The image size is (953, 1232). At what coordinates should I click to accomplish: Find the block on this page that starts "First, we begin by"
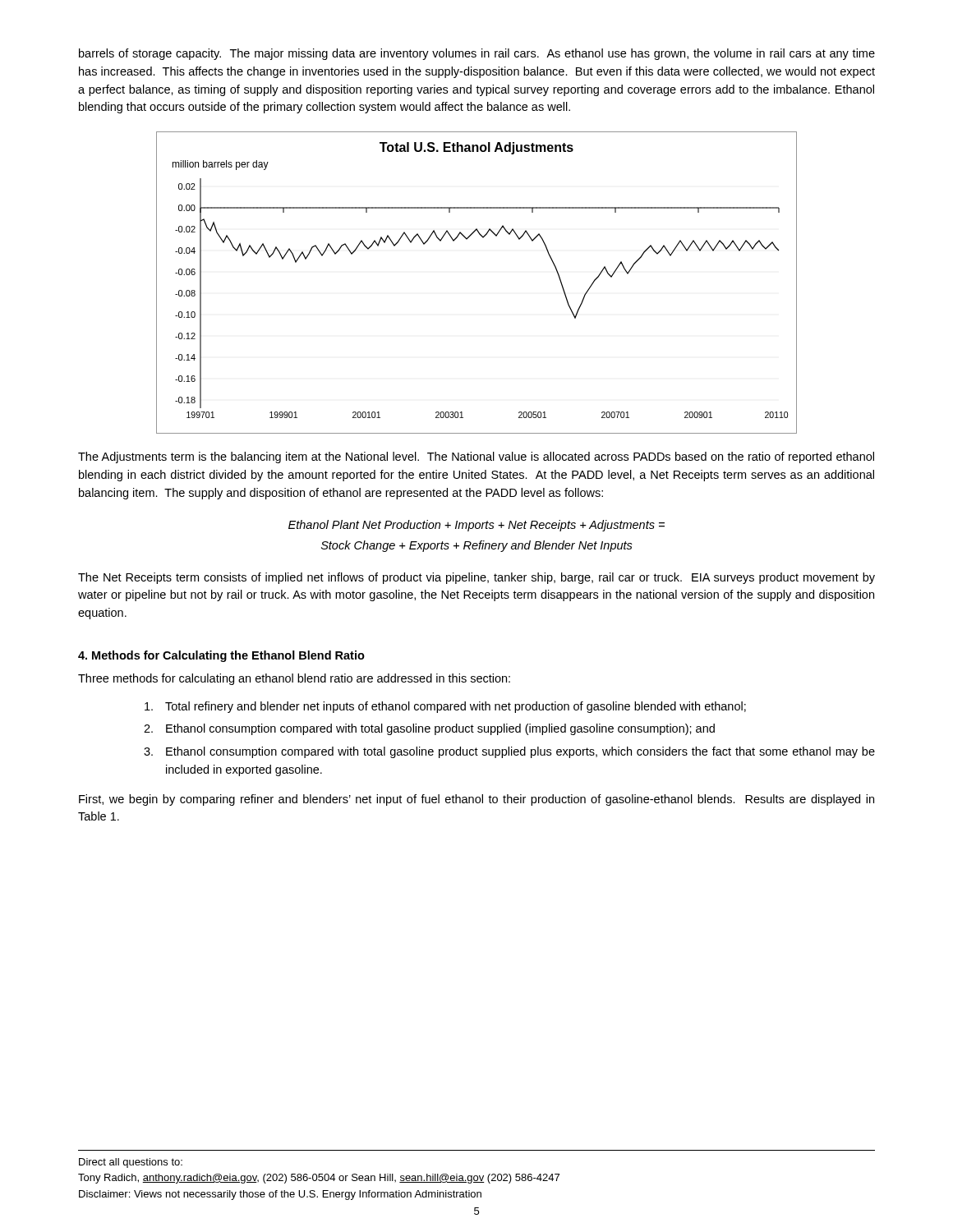(x=476, y=808)
